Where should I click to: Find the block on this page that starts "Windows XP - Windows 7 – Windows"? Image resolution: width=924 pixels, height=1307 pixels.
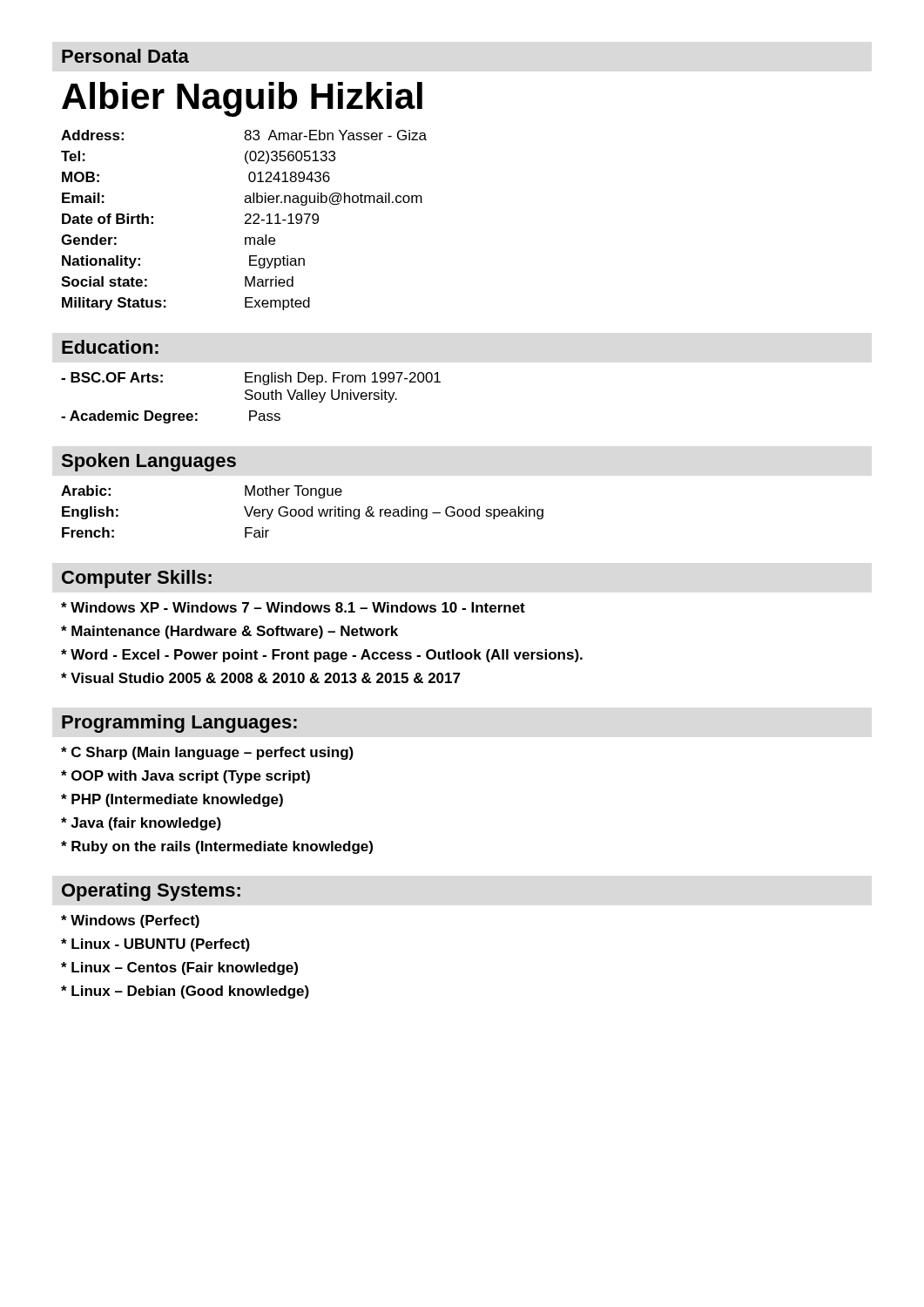pos(293,608)
